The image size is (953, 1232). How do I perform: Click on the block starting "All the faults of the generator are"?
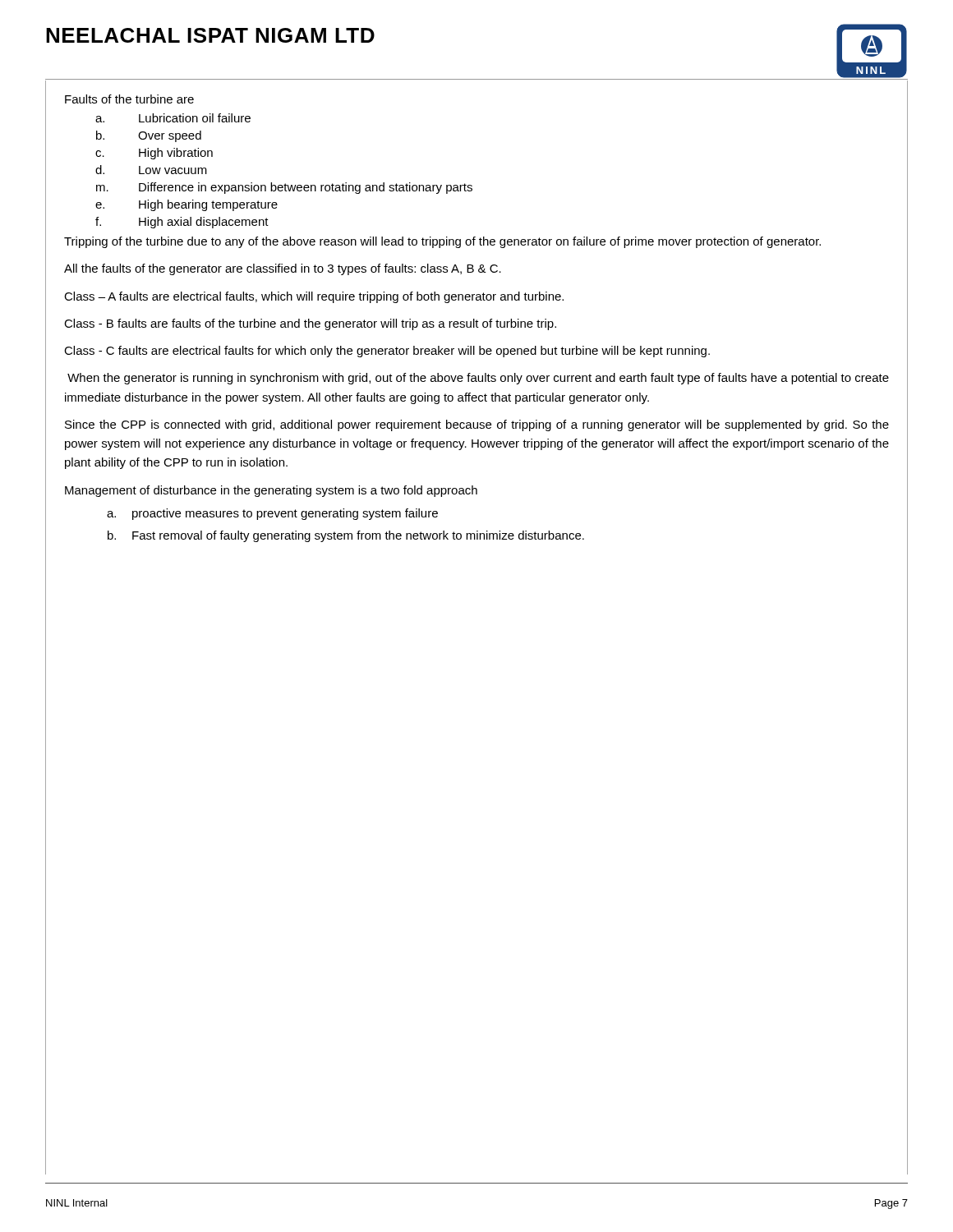(283, 268)
